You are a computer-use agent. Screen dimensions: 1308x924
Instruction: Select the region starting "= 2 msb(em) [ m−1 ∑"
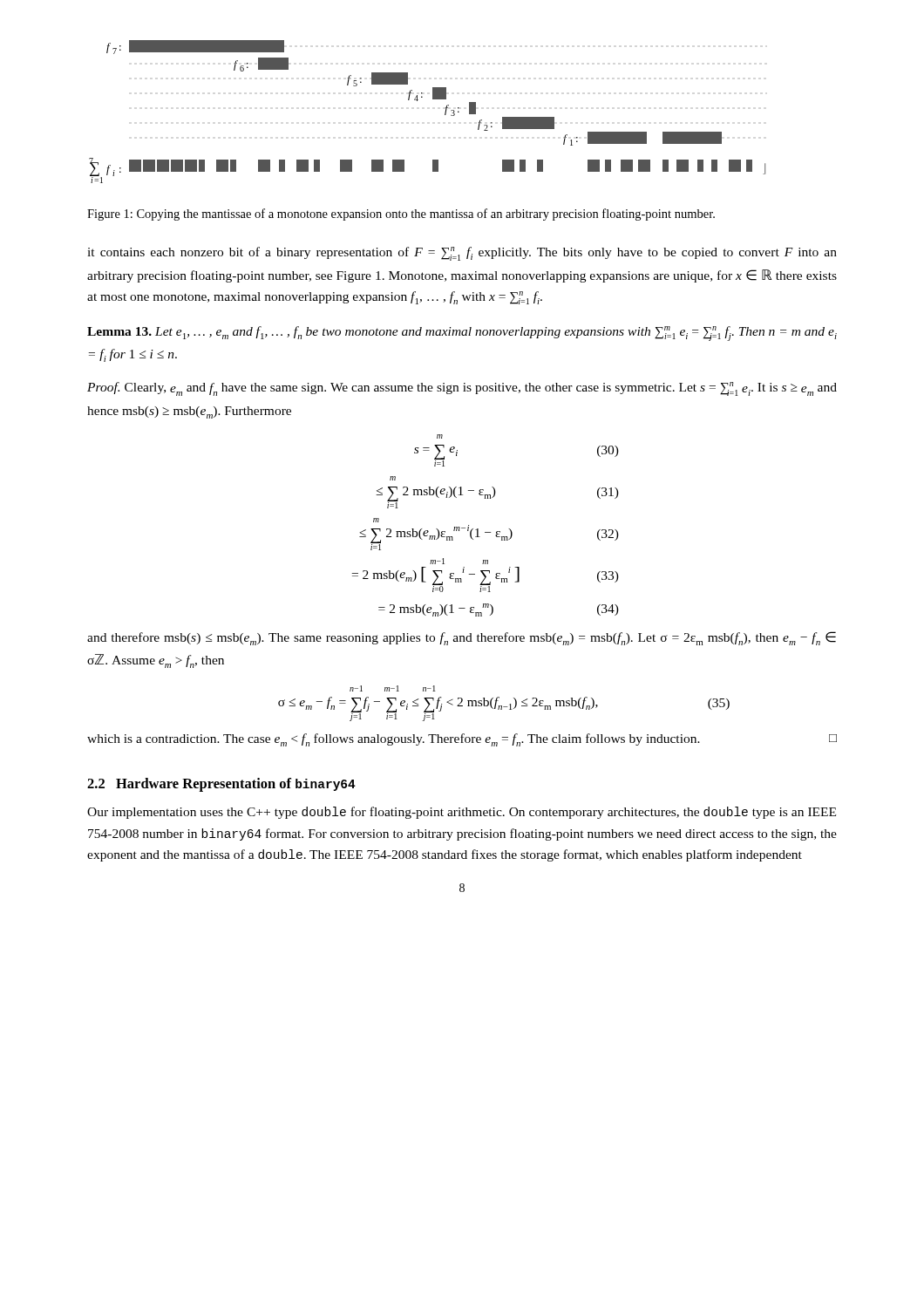coord(462,575)
